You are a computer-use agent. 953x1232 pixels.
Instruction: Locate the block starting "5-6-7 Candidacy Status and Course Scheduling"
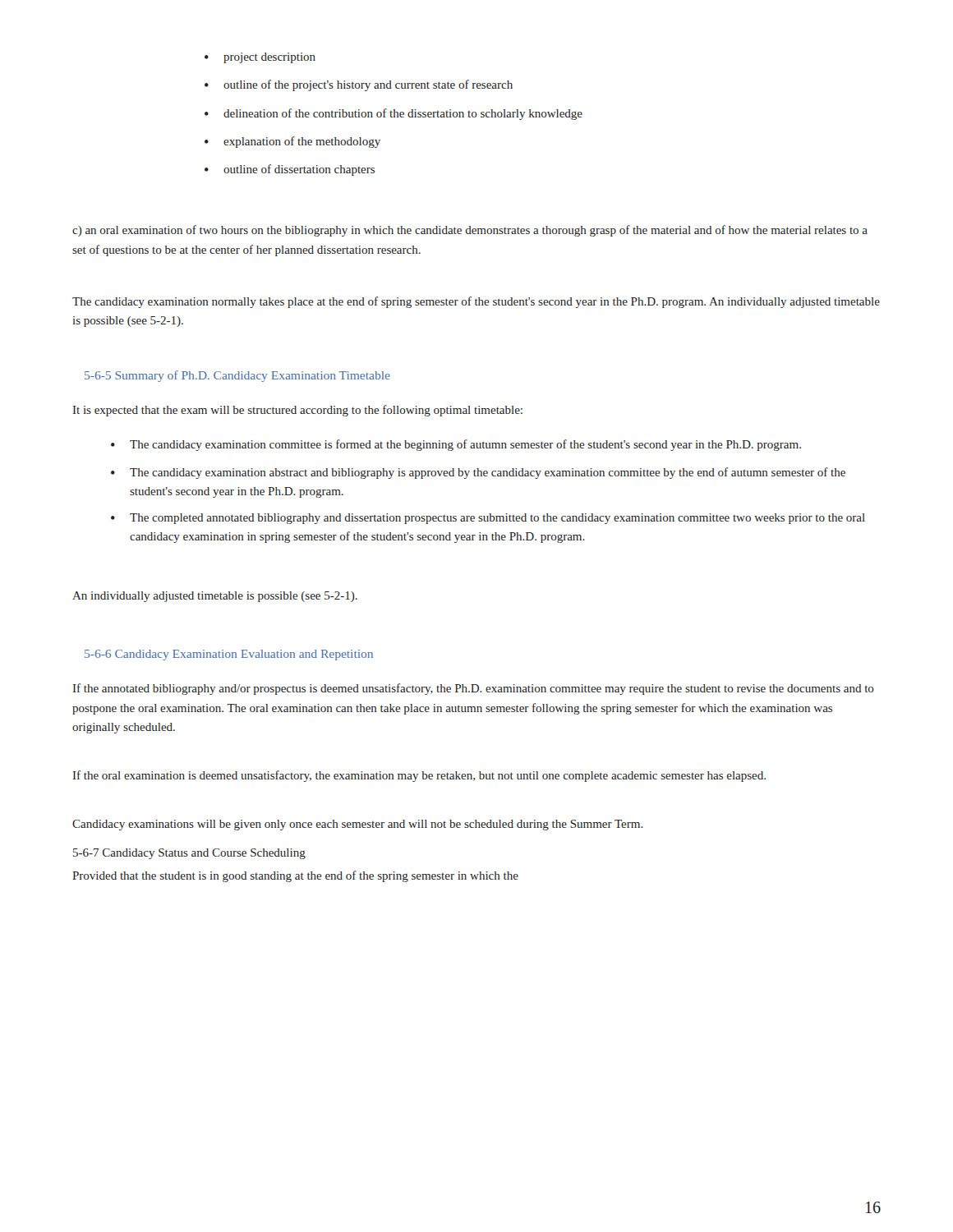(189, 852)
